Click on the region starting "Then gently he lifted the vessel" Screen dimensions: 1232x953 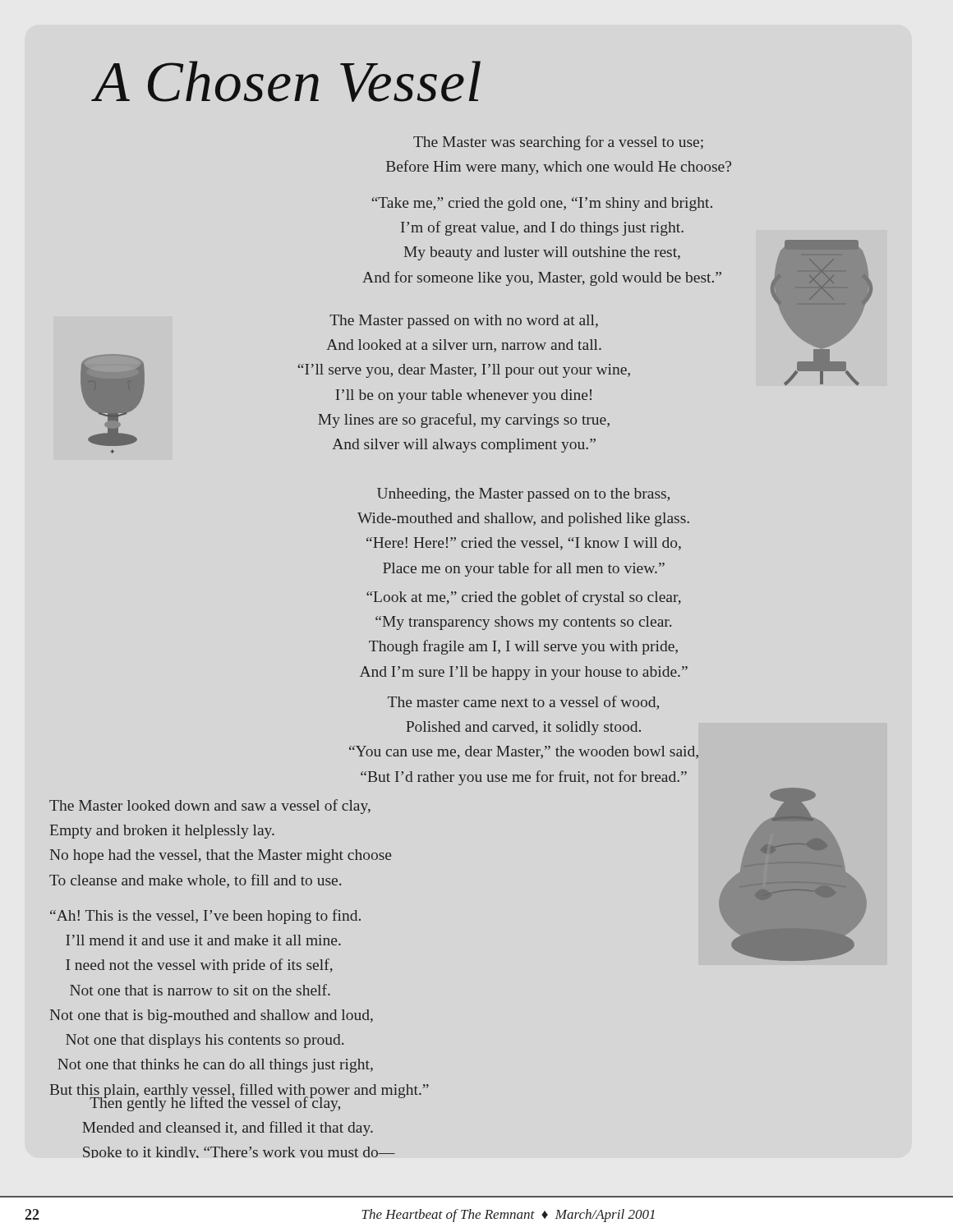pyautogui.click(x=235, y=1140)
